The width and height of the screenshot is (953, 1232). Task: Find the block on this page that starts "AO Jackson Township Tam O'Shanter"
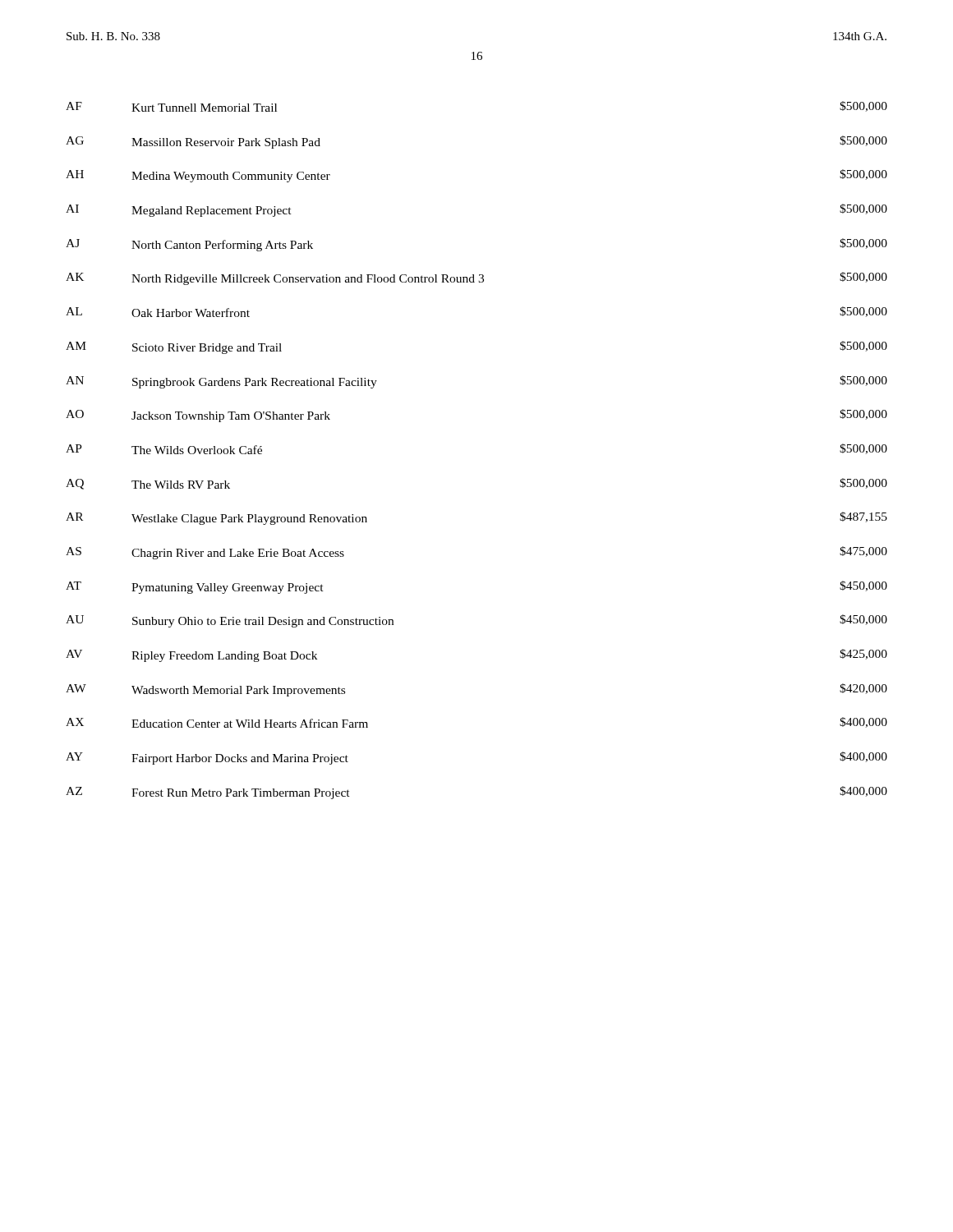click(232, 415)
